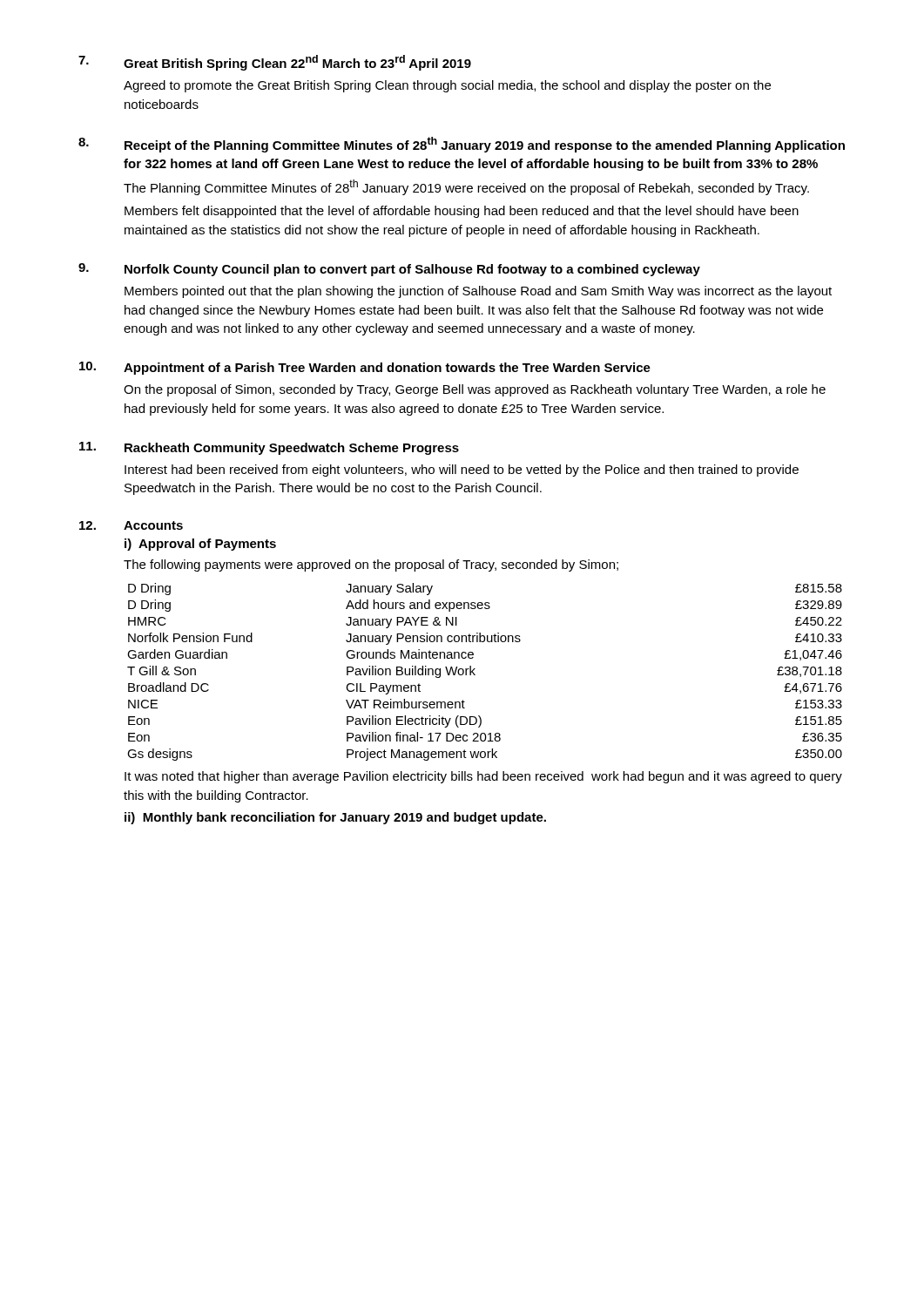The width and height of the screenshot is (924, 1307).
Task: Where is the passage that starts "It was noted that higher than average Pavilion"?
Action: pyautogui.click(x=483, y=785)
